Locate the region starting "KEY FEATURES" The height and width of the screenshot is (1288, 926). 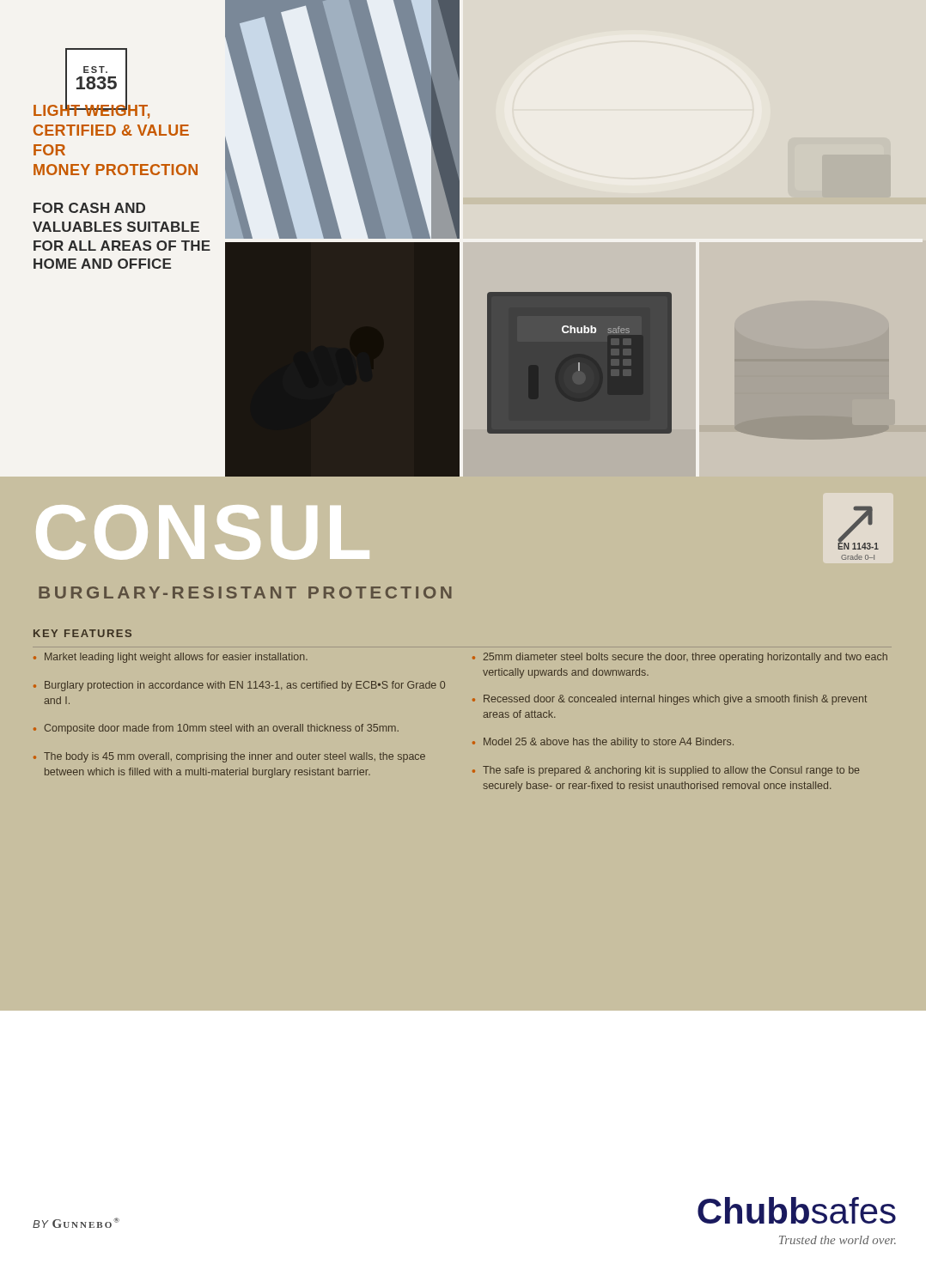pos(82,633)
